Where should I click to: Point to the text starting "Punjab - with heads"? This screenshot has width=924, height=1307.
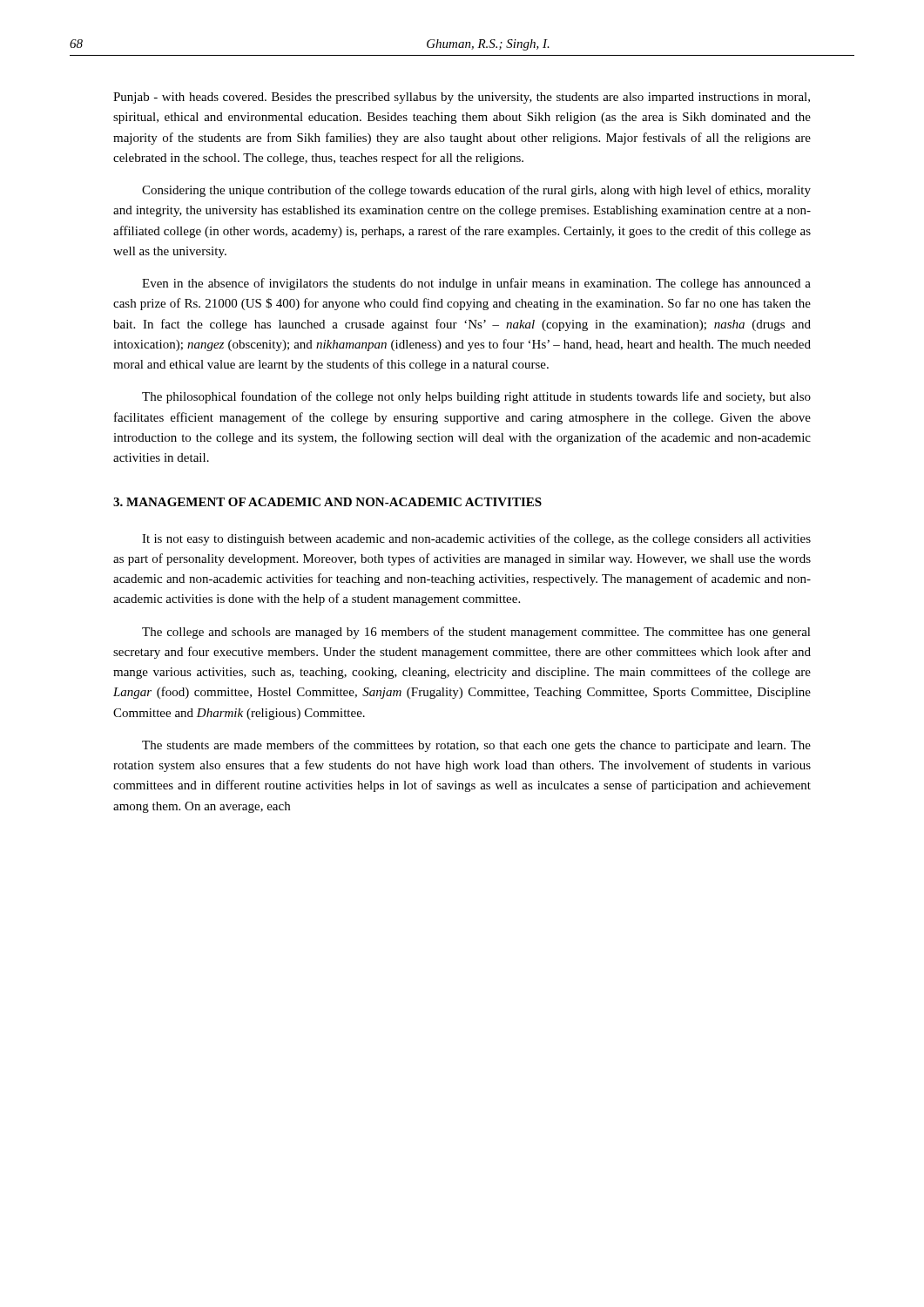pyautogui.click(x=462, y=128)
